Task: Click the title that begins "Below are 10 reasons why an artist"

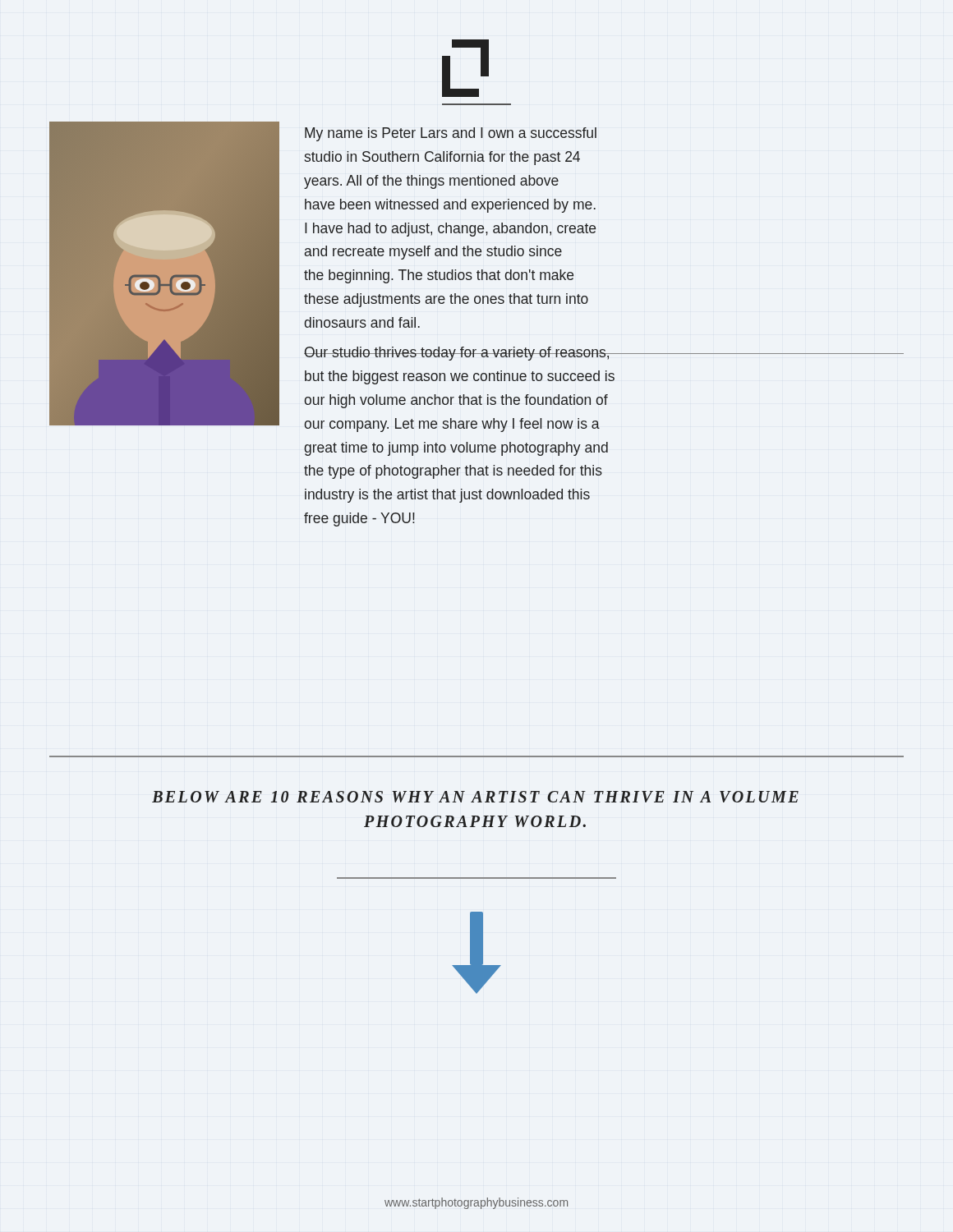Action: [476, 809]
